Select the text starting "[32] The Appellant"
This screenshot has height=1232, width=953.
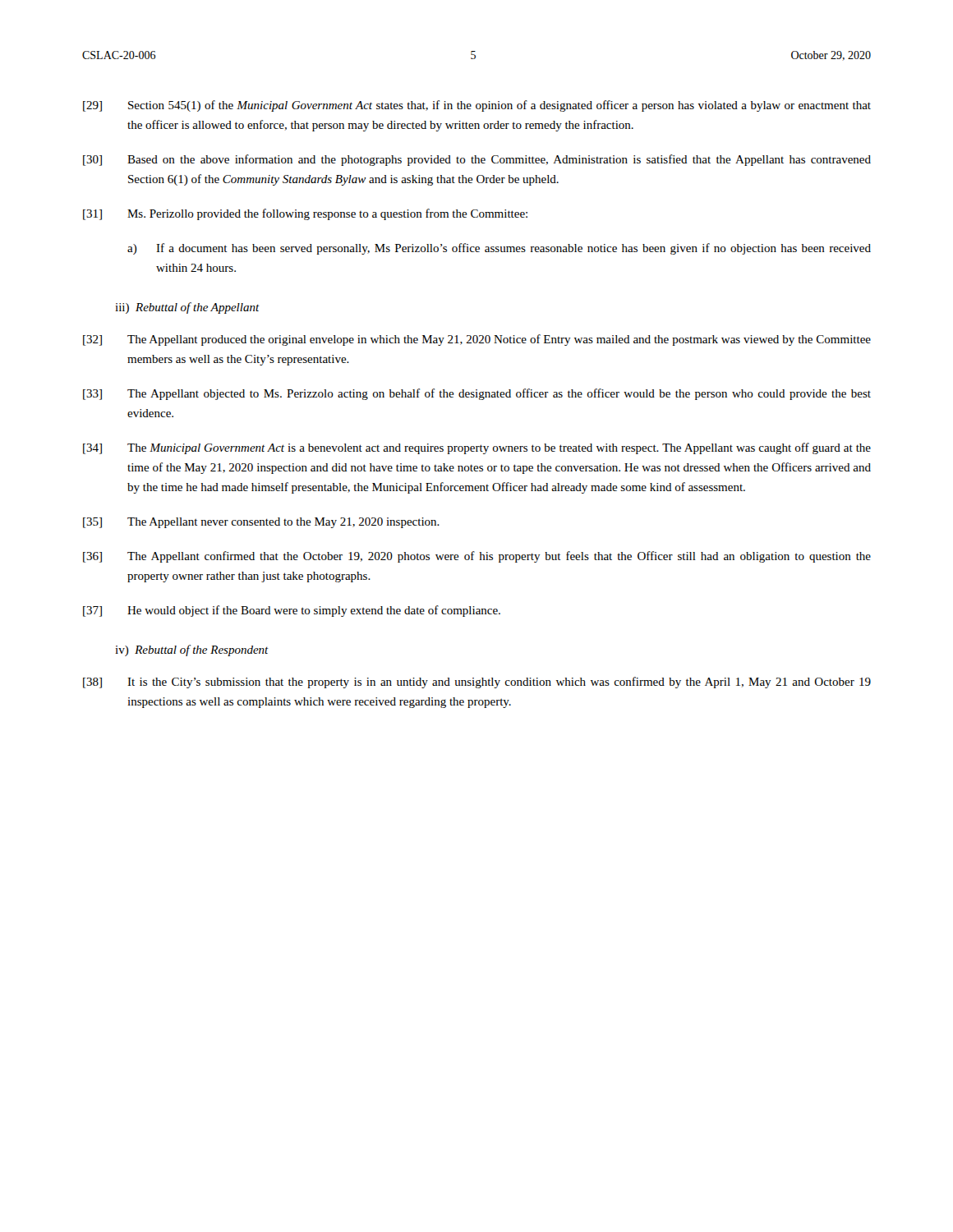click(476, 349)
